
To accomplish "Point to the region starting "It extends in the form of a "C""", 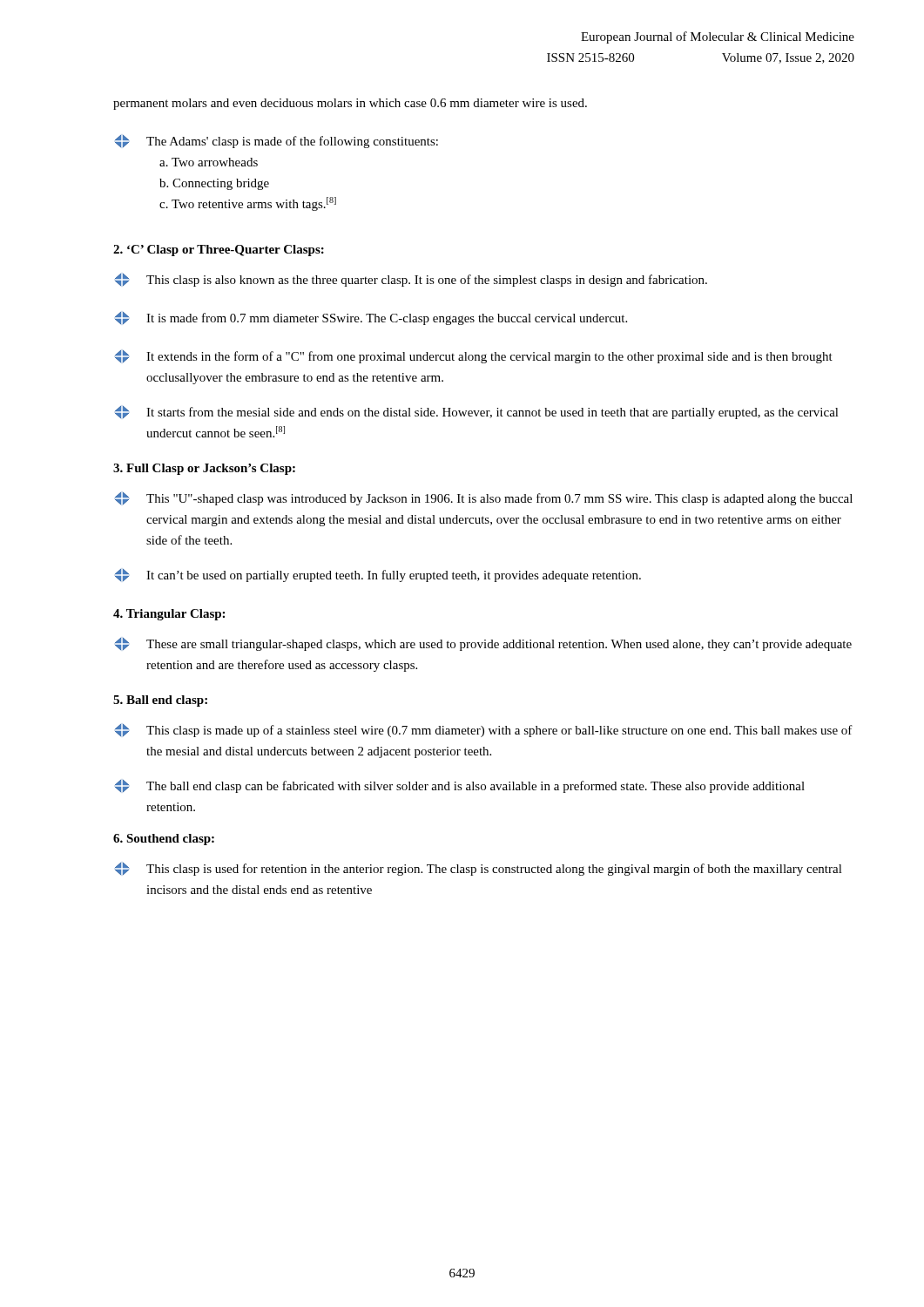I will point(484,367).
